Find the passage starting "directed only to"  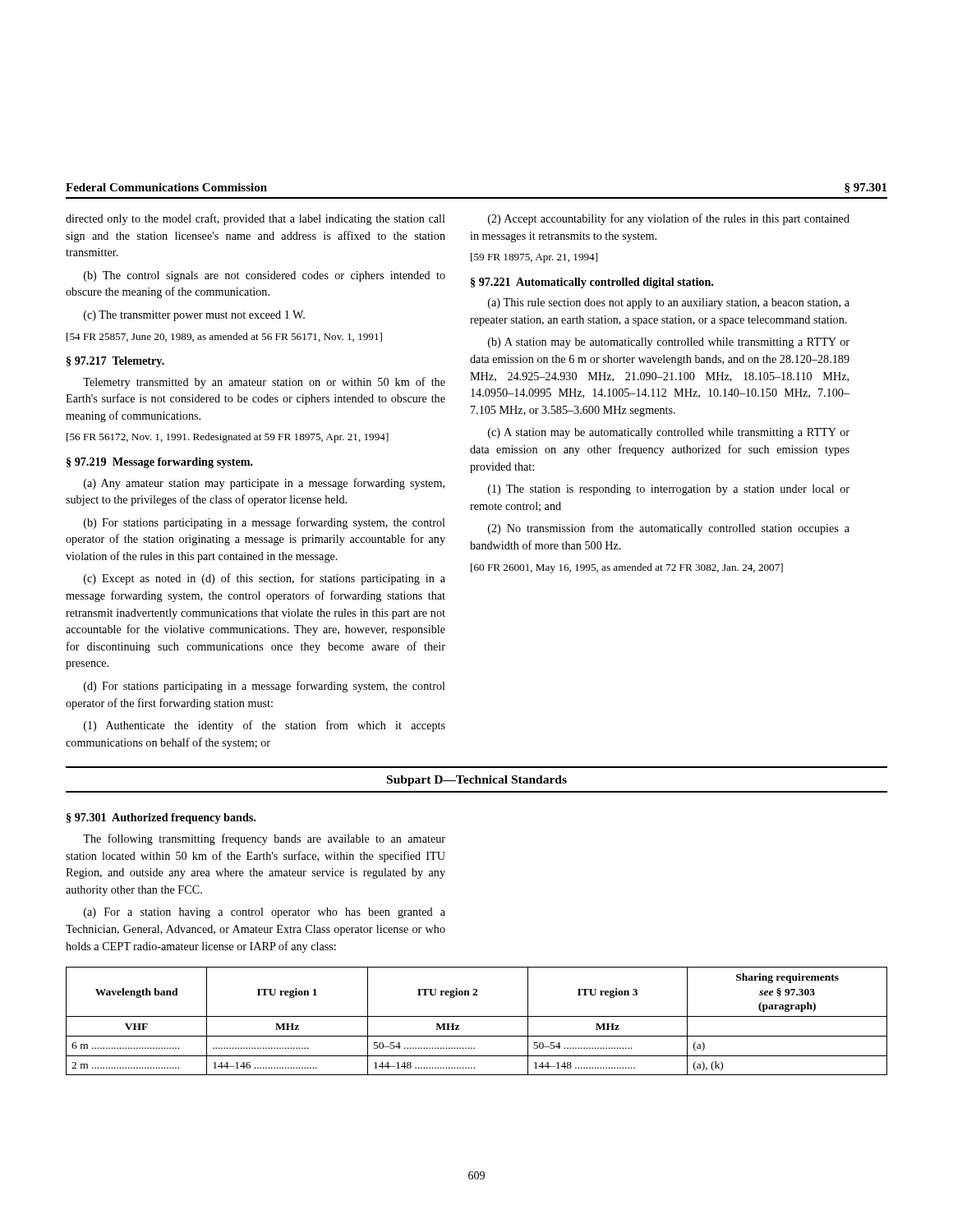pos(255,236)
